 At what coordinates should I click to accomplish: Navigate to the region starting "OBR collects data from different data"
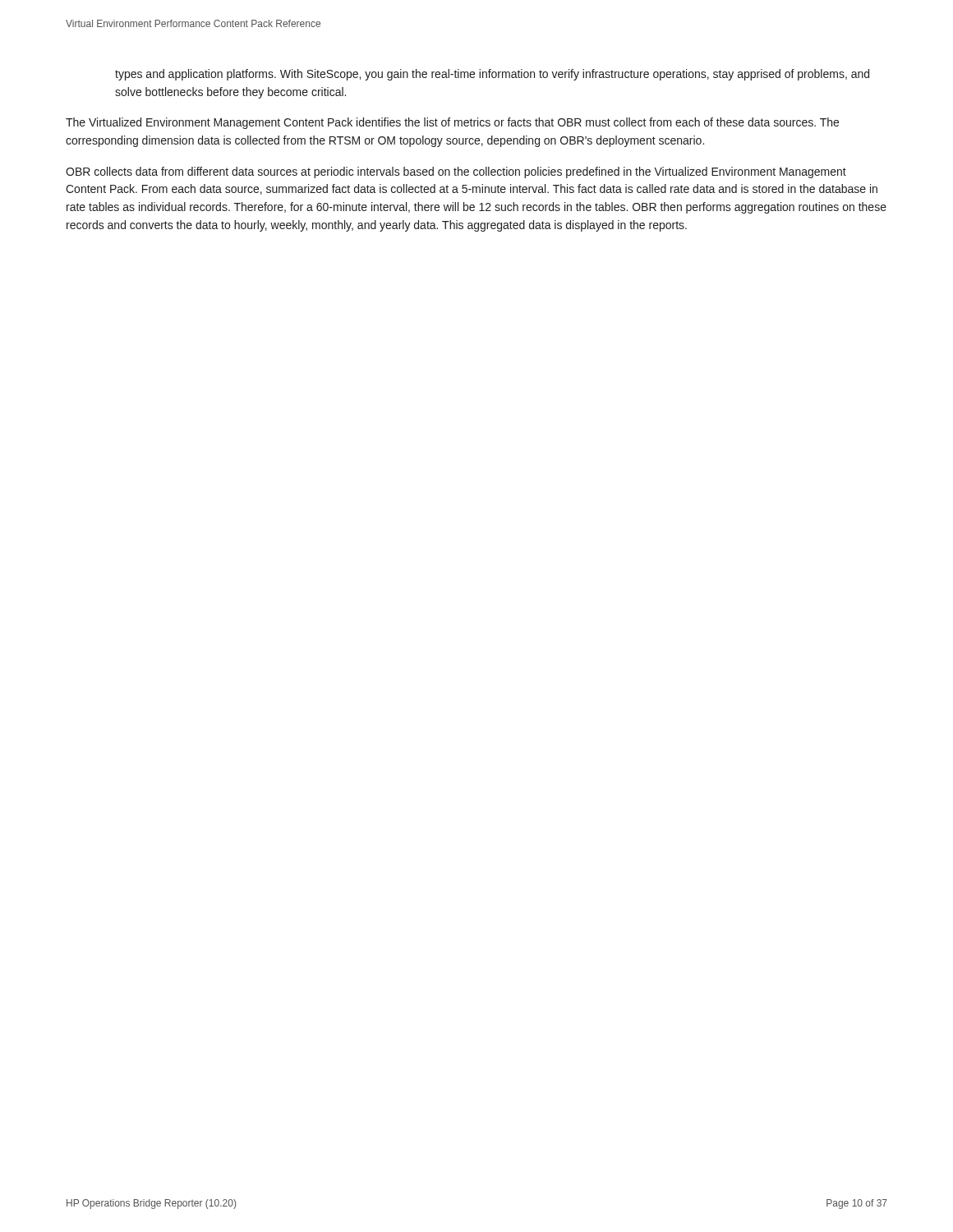(476, 198)
